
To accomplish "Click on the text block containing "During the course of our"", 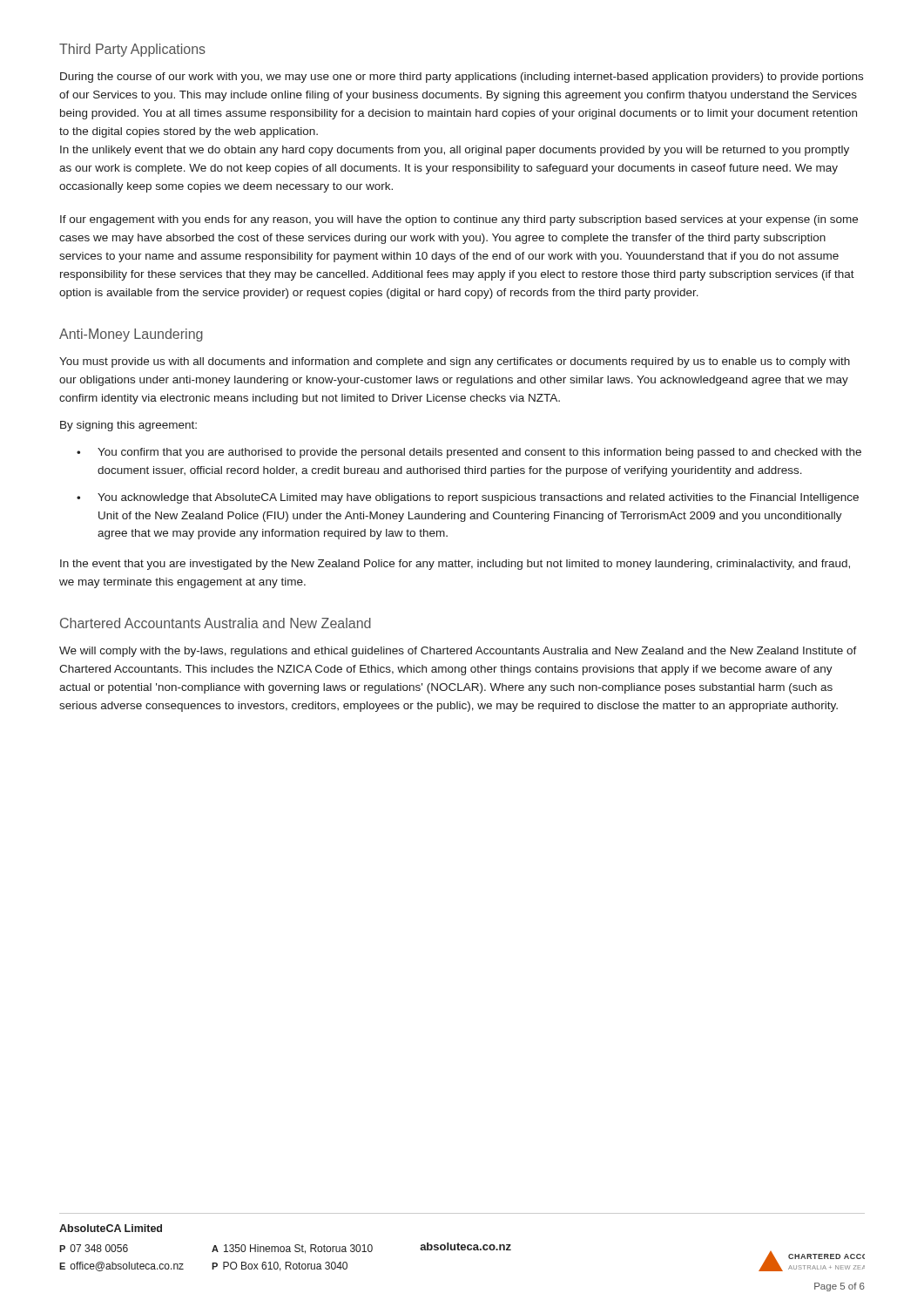I will tap(462, 78).
